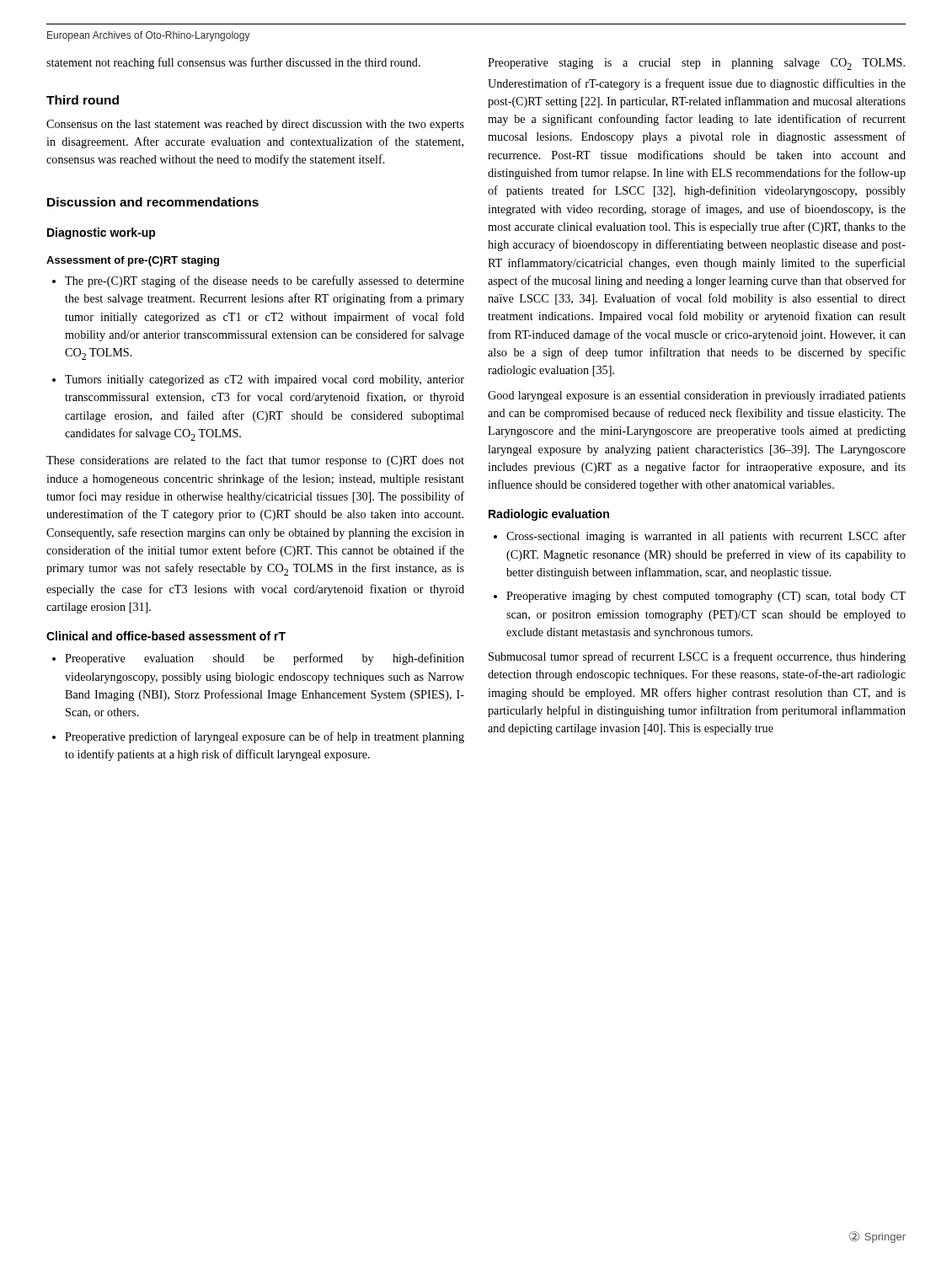Where does it say "Radiologic evaluation"?
Viewport: 952px width, 1264px height.
click(549, 514)
